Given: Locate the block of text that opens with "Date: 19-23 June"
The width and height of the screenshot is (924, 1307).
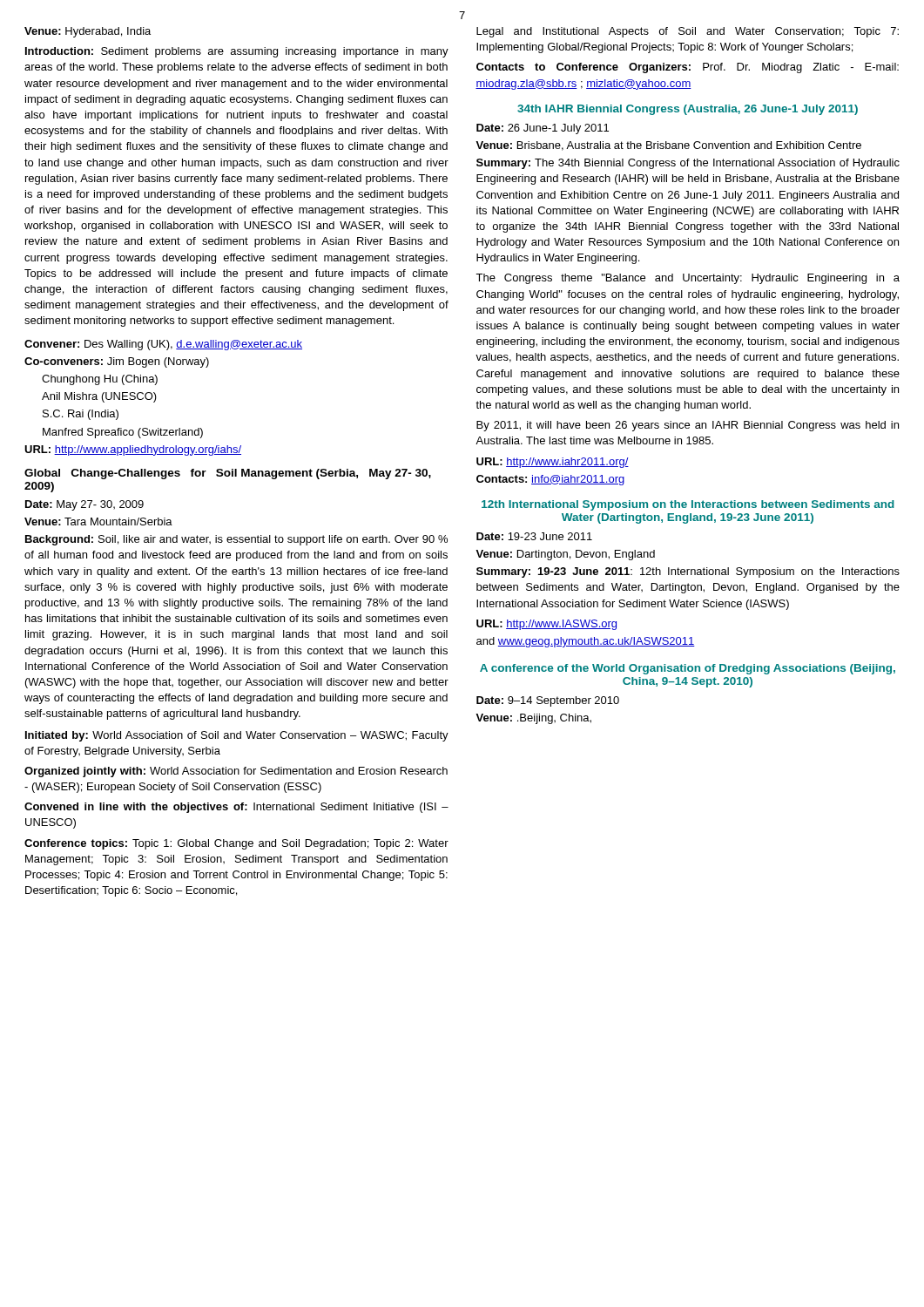Looking at the screenshot, I should tap(688, 589).
